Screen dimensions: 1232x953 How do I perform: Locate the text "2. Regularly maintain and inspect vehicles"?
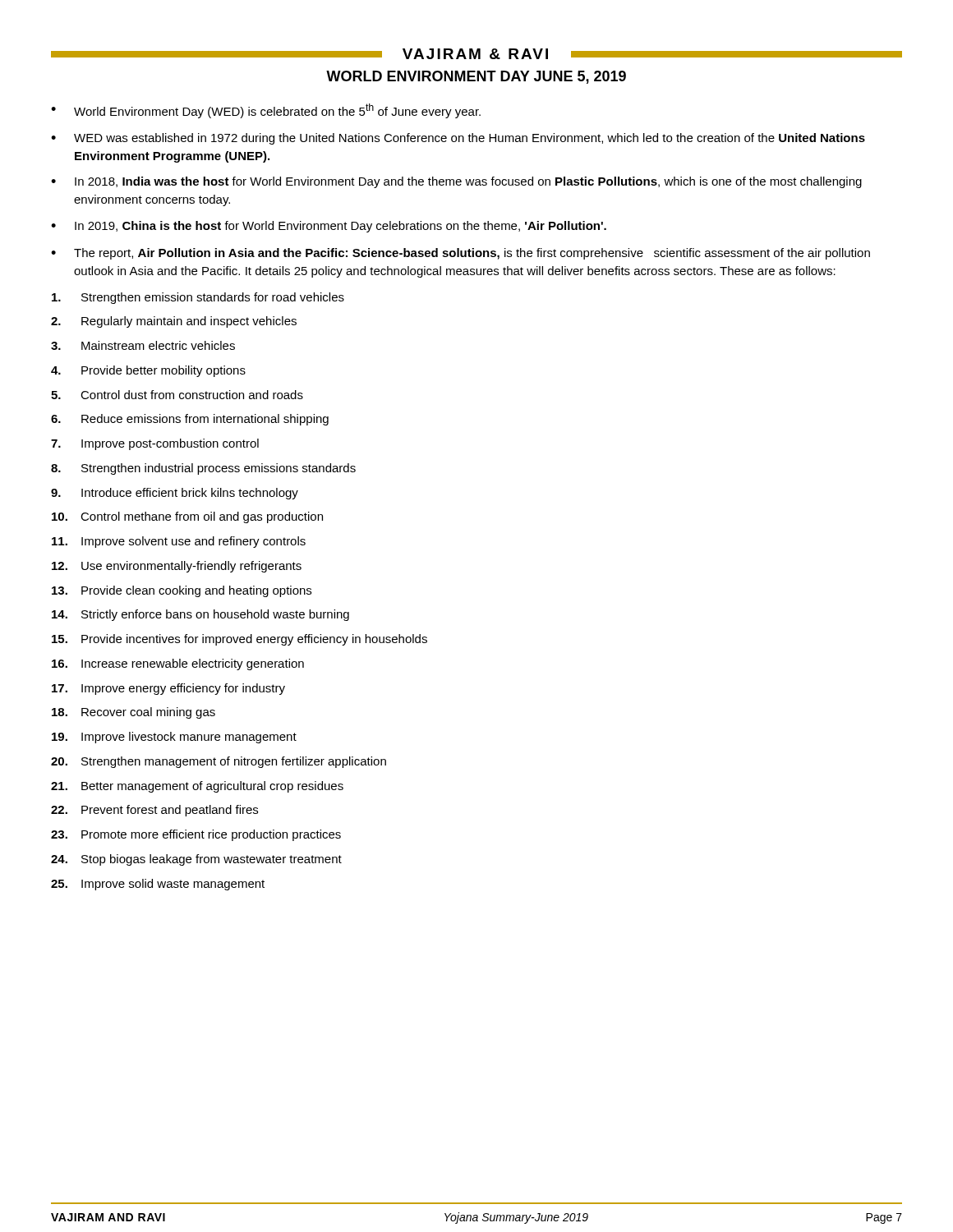pos(174,322)
